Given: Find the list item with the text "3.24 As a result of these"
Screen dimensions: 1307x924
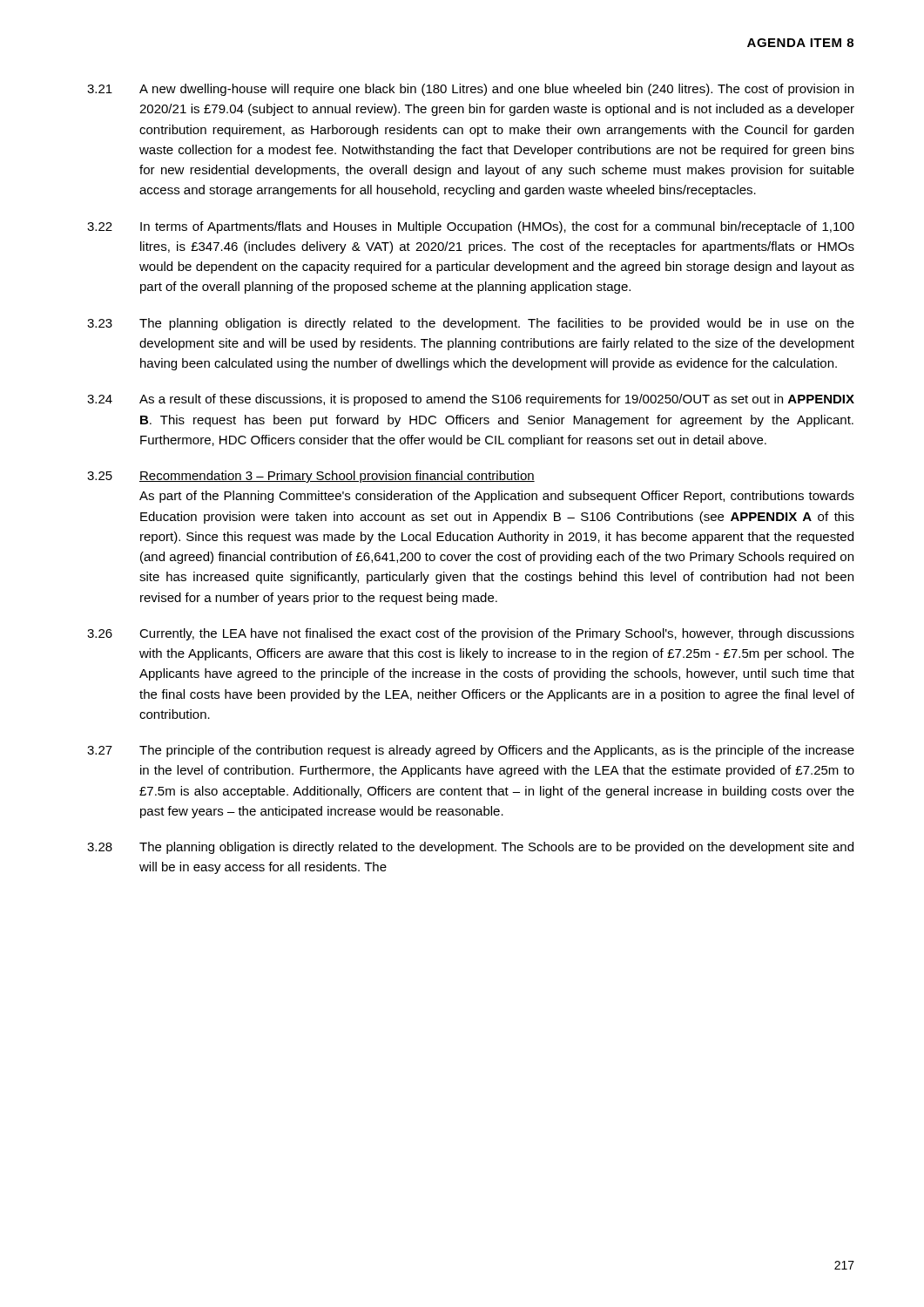Looking at the screenshot, I should point(471,419).
